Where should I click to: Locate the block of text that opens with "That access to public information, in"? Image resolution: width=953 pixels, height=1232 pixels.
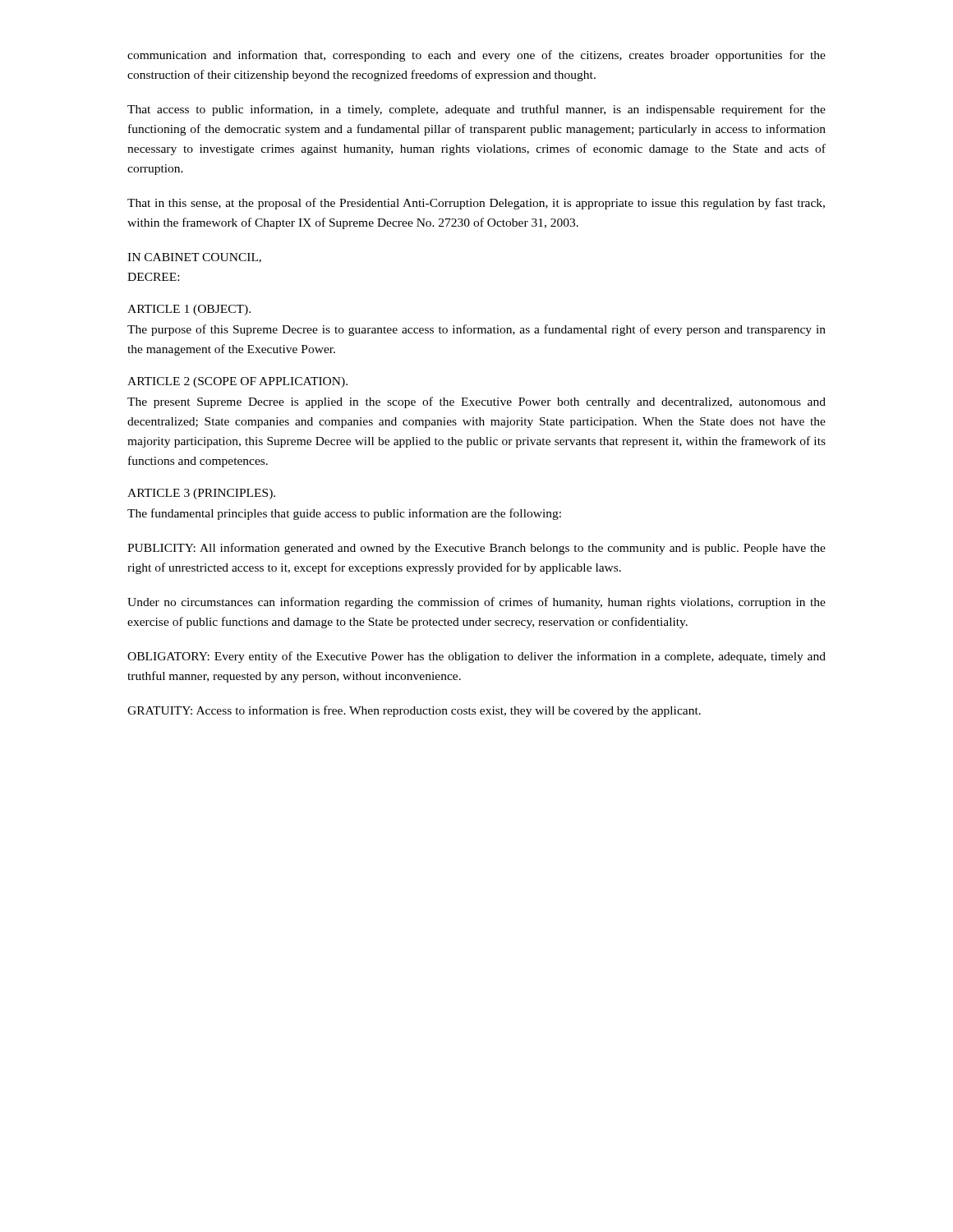(476, 138)
